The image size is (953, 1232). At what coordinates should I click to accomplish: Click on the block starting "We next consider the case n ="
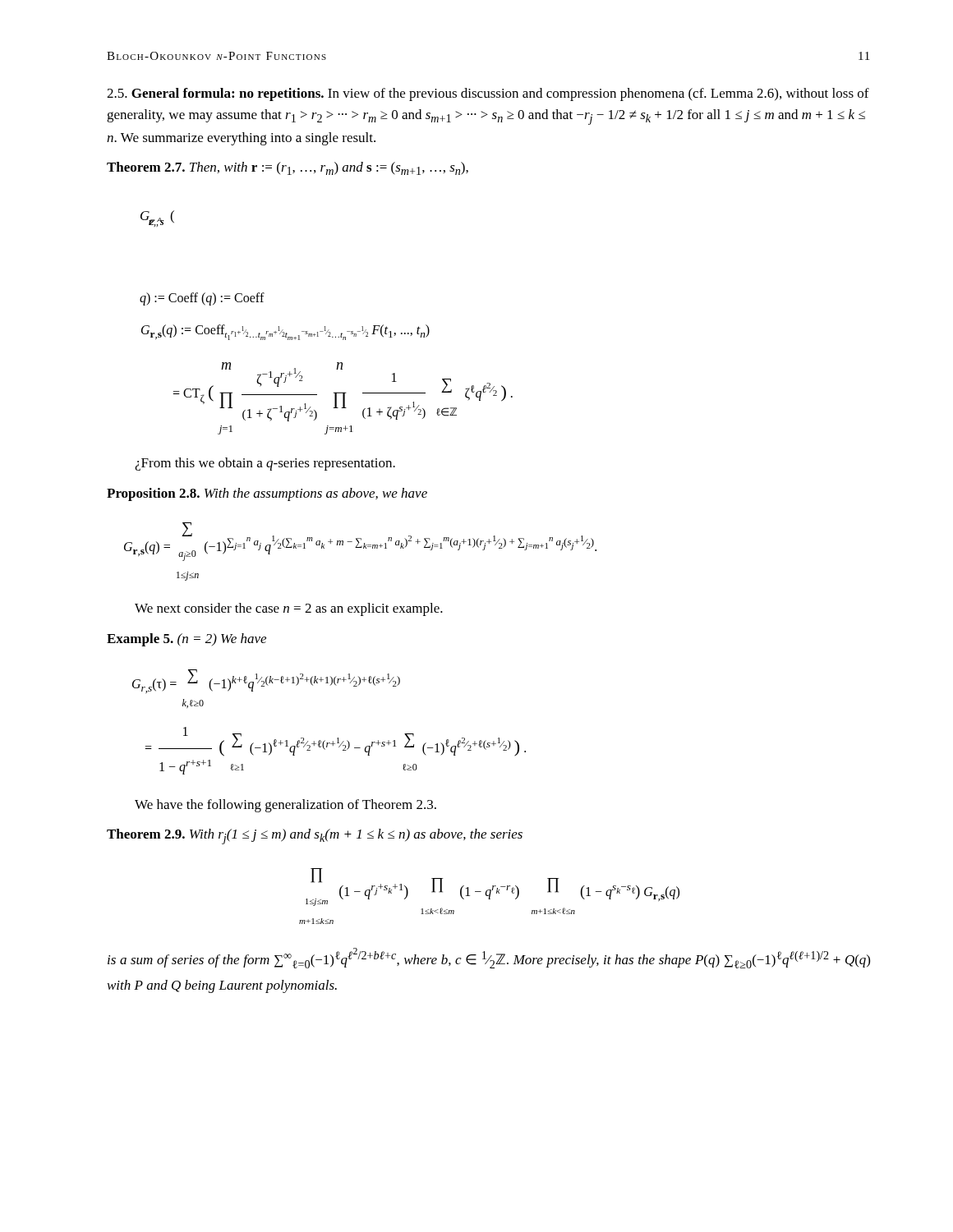289,608
